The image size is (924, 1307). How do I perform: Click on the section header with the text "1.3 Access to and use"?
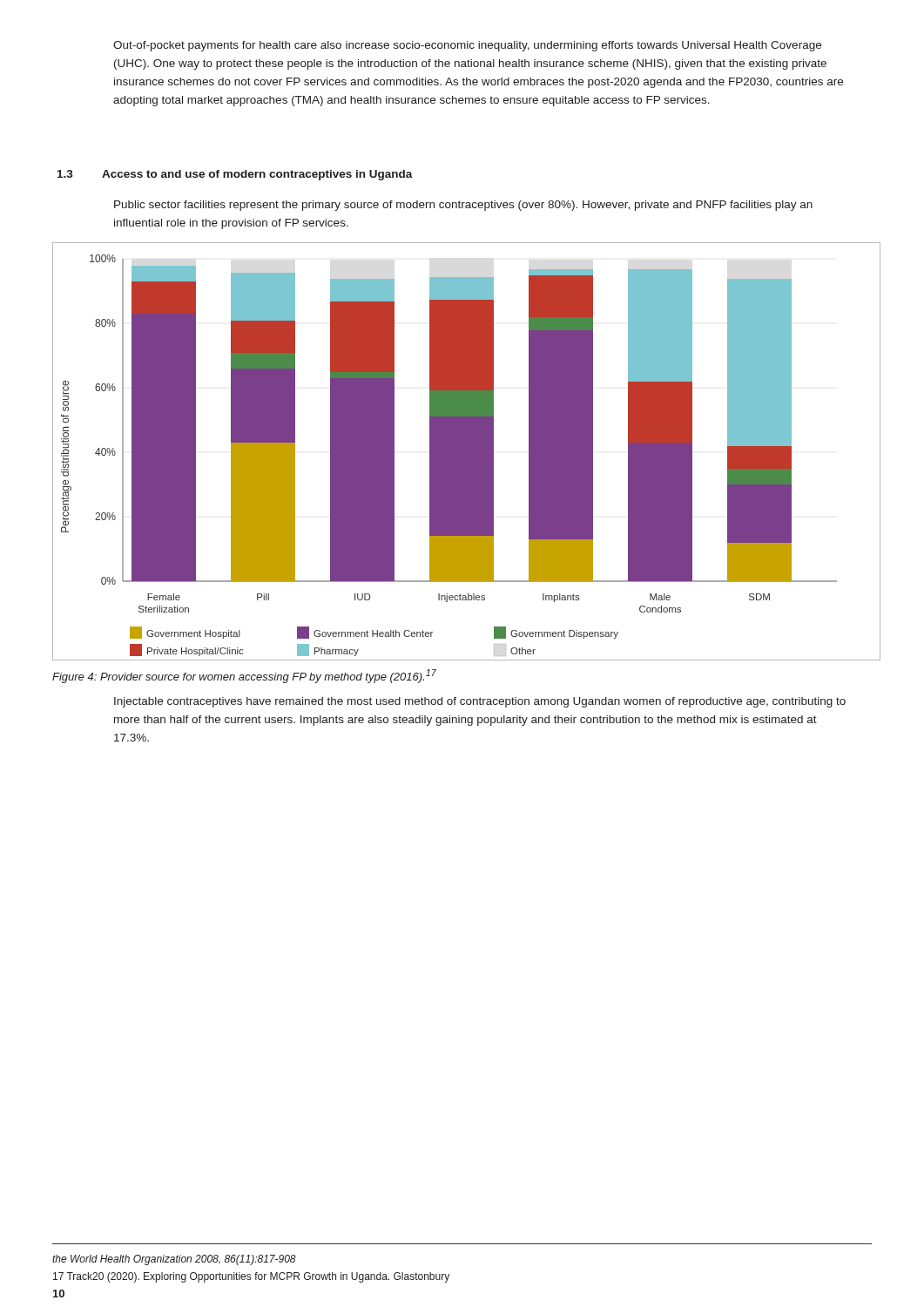click(x=234, y=174)
